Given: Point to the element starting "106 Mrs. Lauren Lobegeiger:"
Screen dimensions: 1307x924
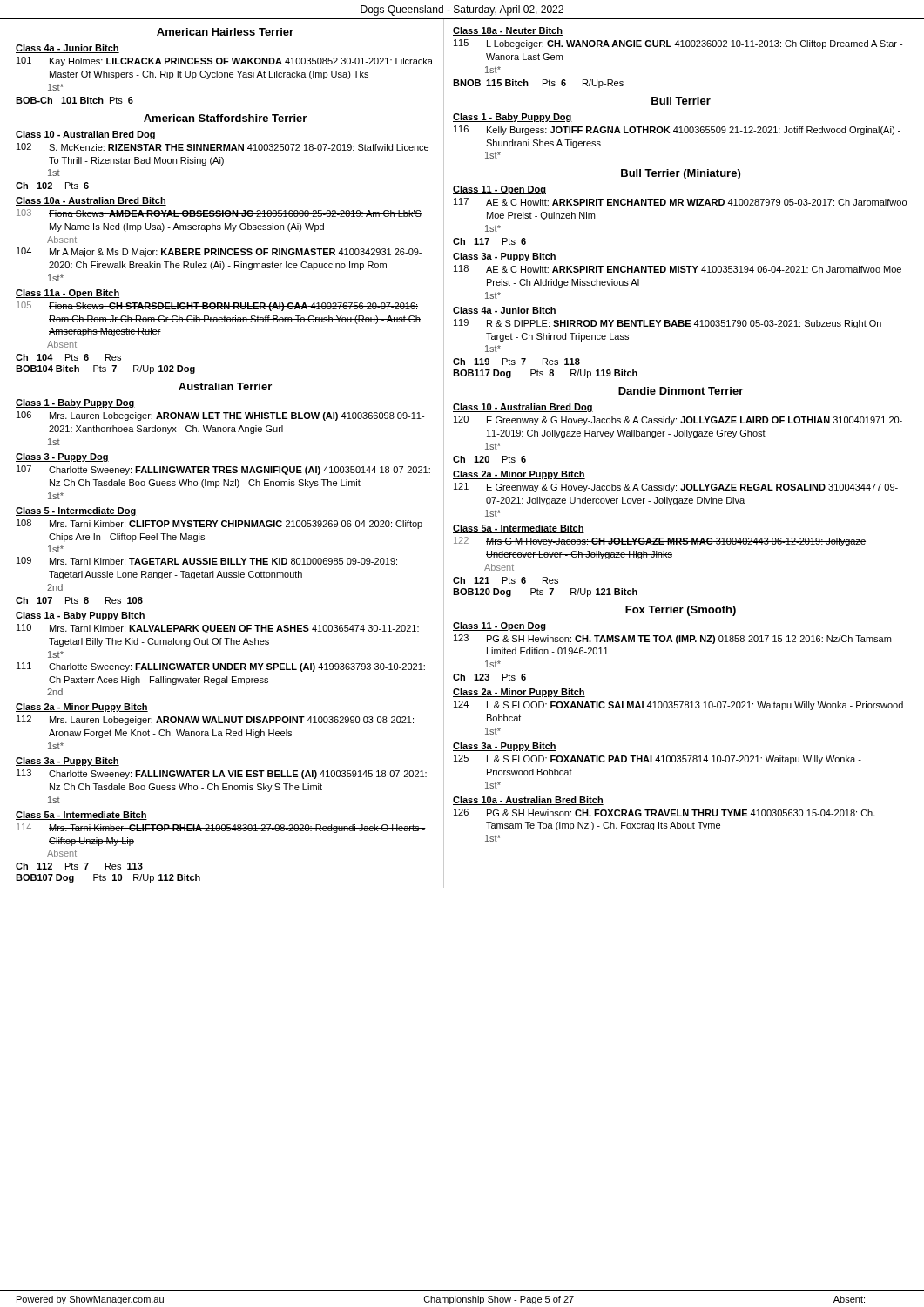Looking at the screenshot, I should click(225, 423).
